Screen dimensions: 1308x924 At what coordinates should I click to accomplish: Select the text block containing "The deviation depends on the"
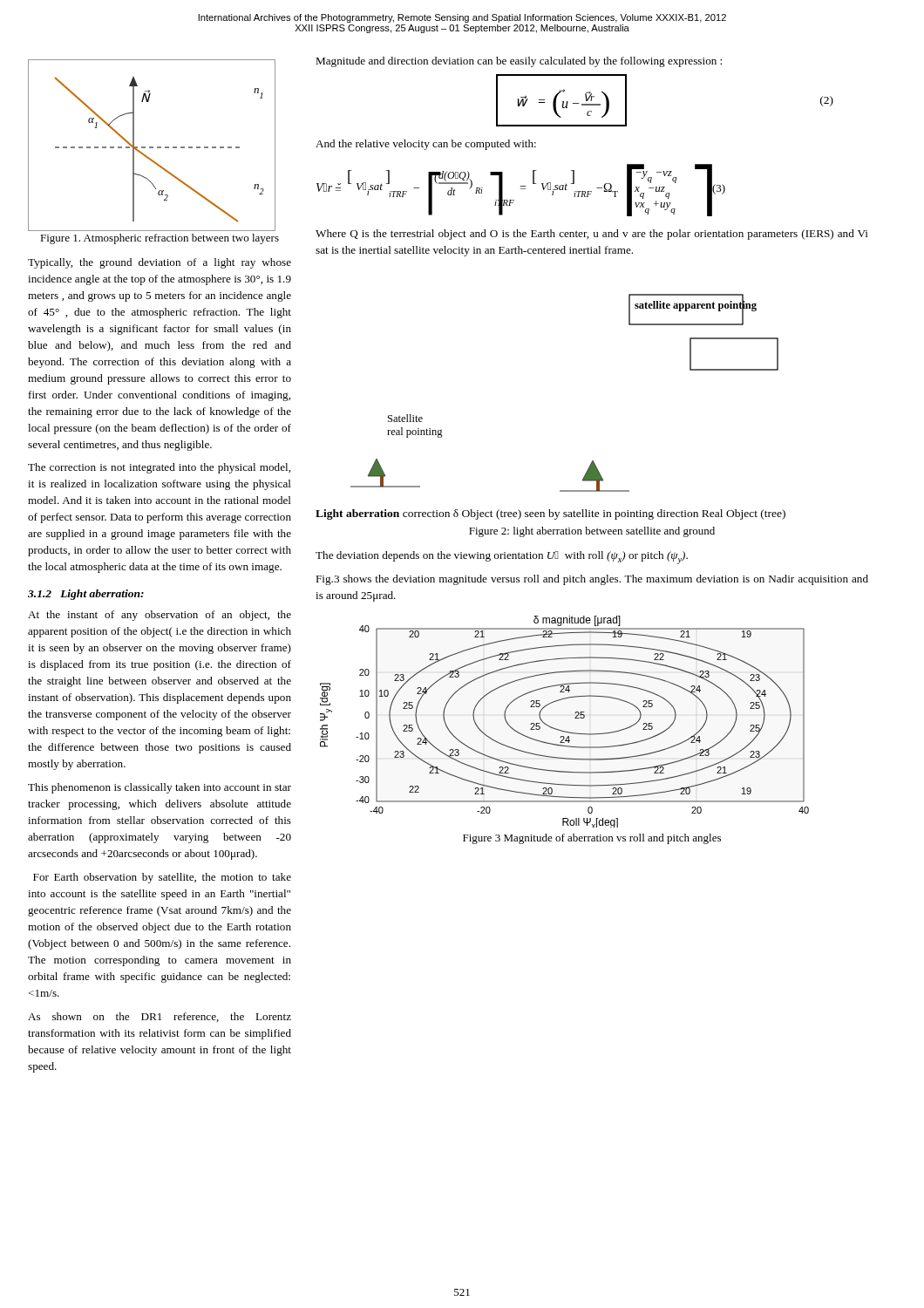coord(502,556)
